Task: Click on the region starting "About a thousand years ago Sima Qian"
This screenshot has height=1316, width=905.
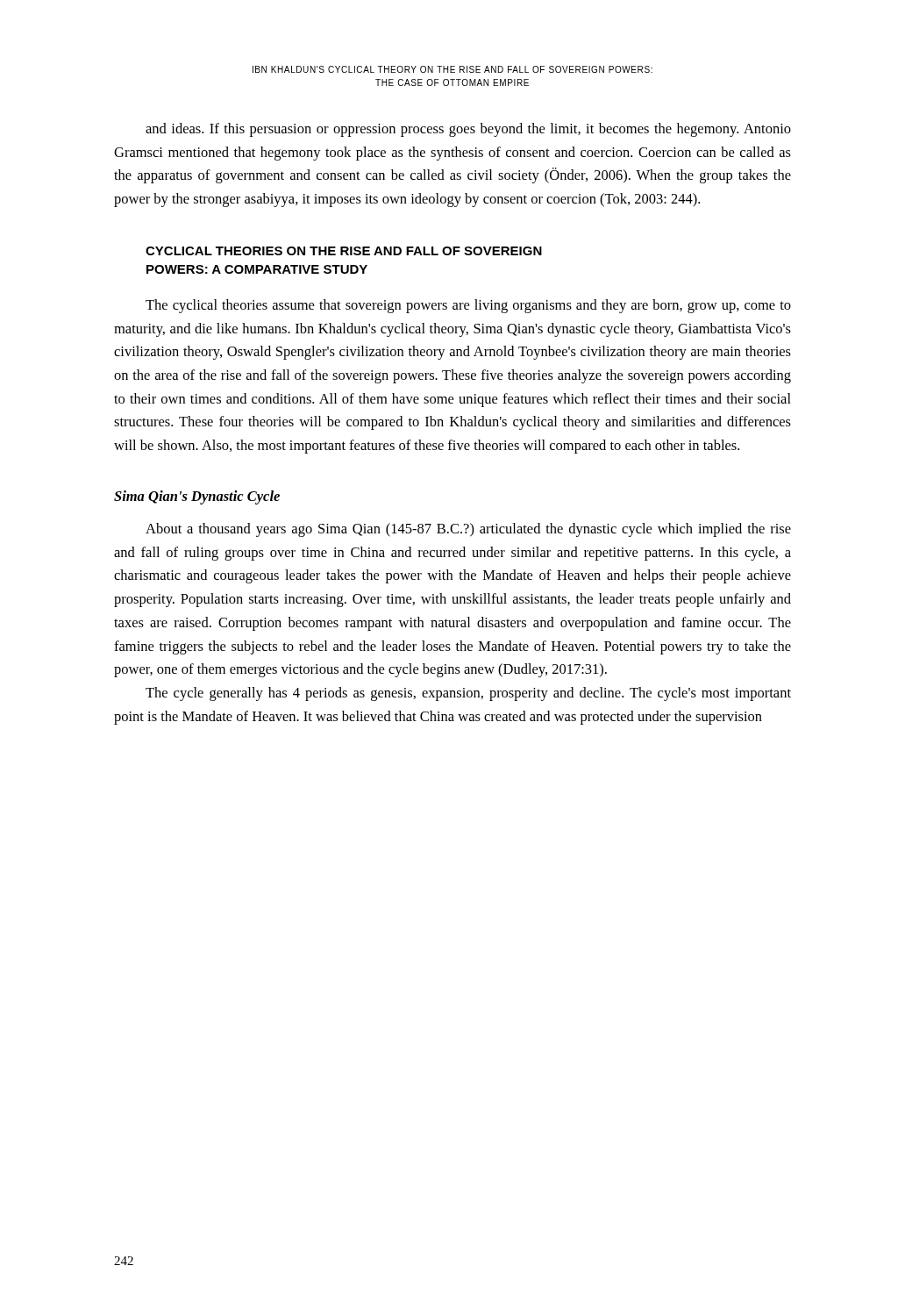Action: click(x=452, y=599)
